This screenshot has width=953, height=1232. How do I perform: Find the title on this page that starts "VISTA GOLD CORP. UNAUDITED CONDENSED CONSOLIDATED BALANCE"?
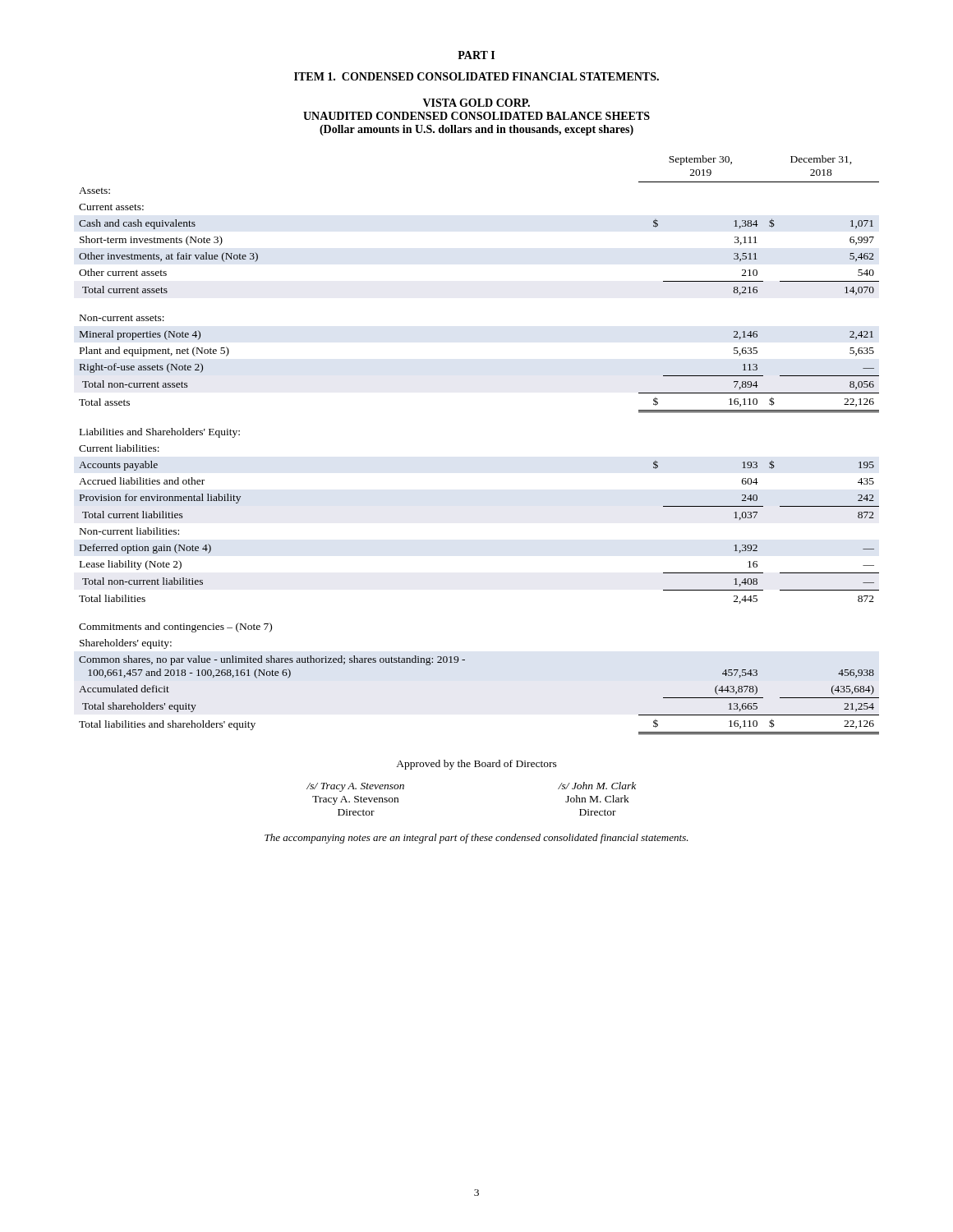476,117
